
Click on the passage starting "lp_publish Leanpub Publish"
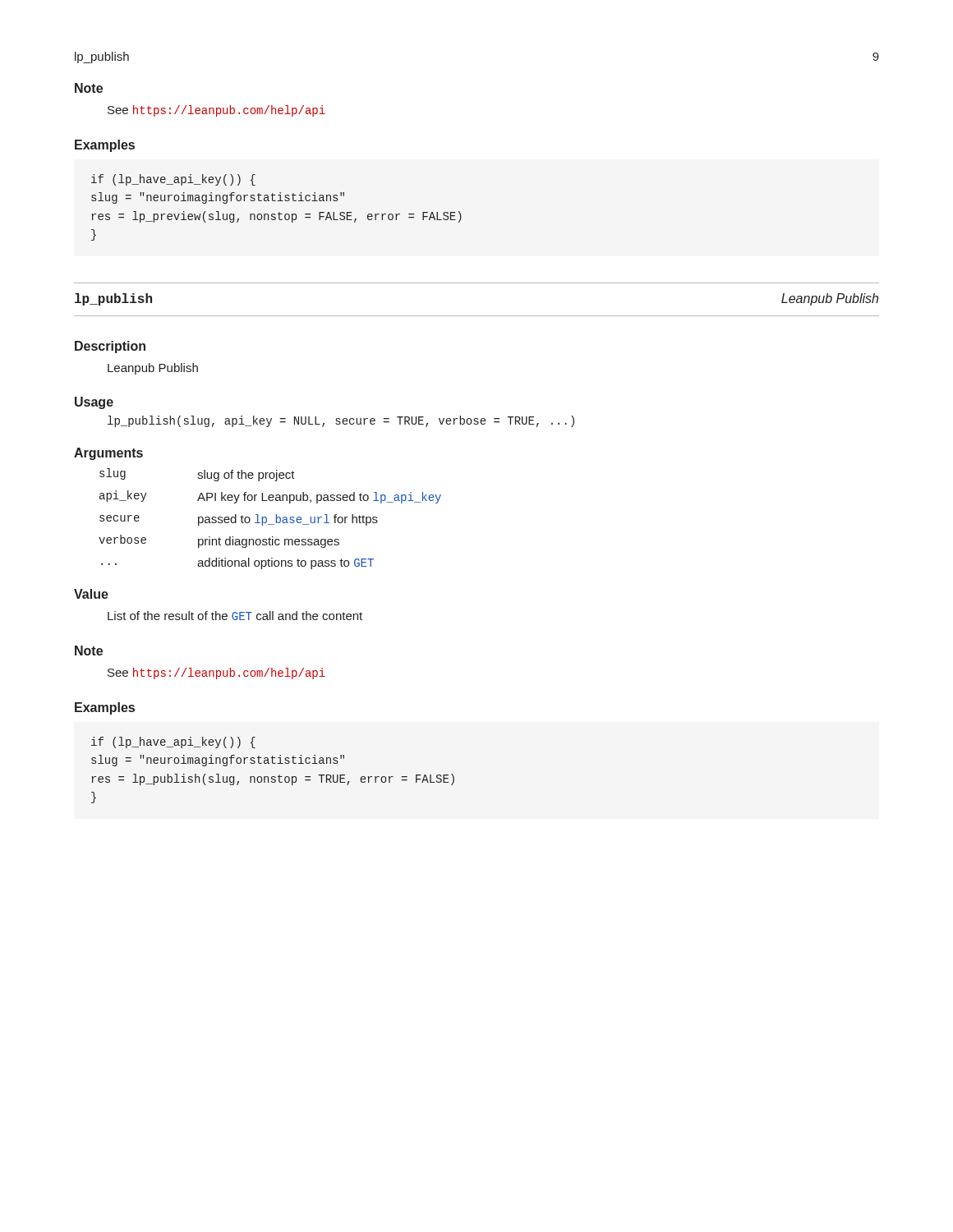[108, 299]
